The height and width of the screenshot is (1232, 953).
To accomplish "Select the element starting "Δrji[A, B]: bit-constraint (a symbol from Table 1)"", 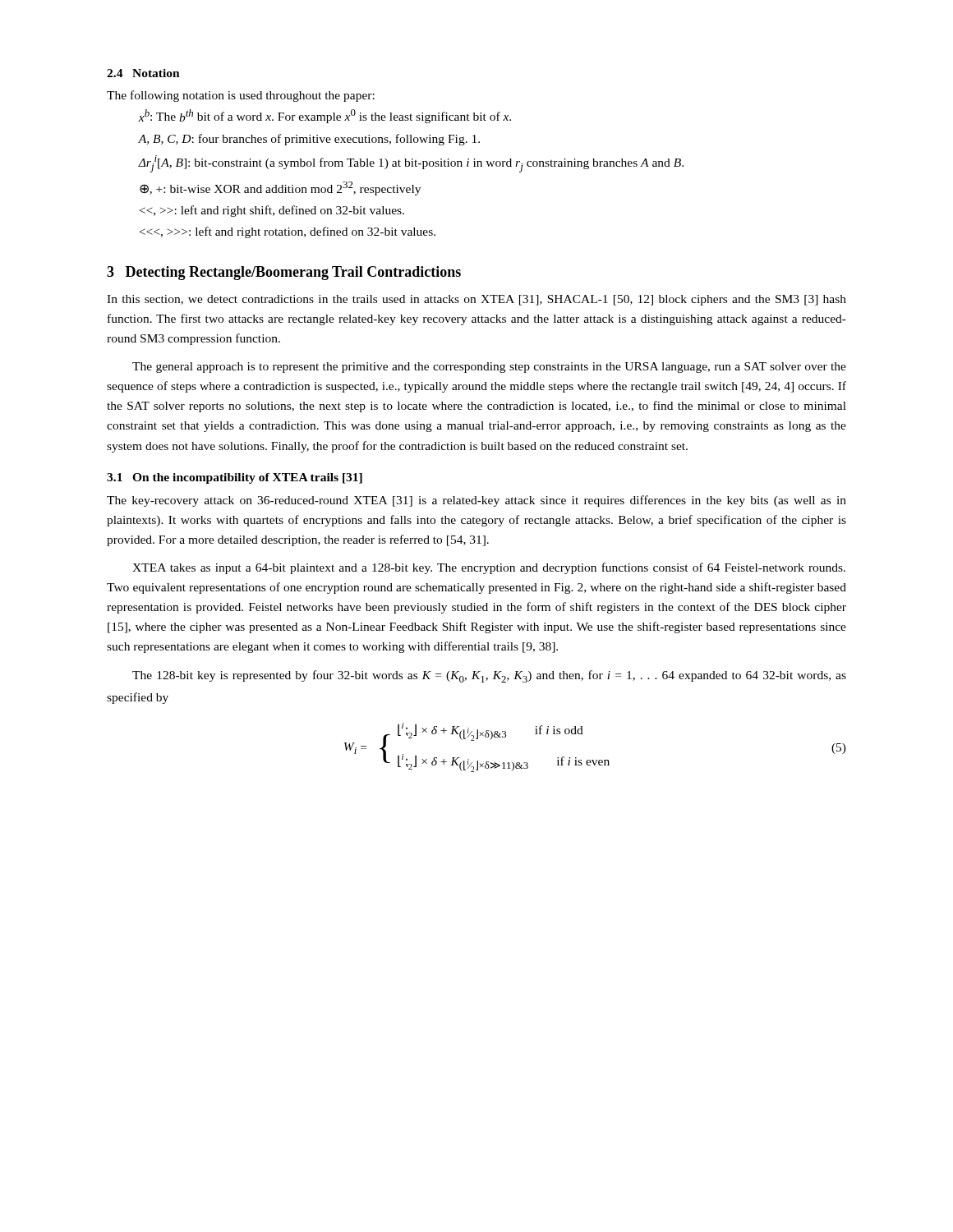I will click(x=412, y=162).
